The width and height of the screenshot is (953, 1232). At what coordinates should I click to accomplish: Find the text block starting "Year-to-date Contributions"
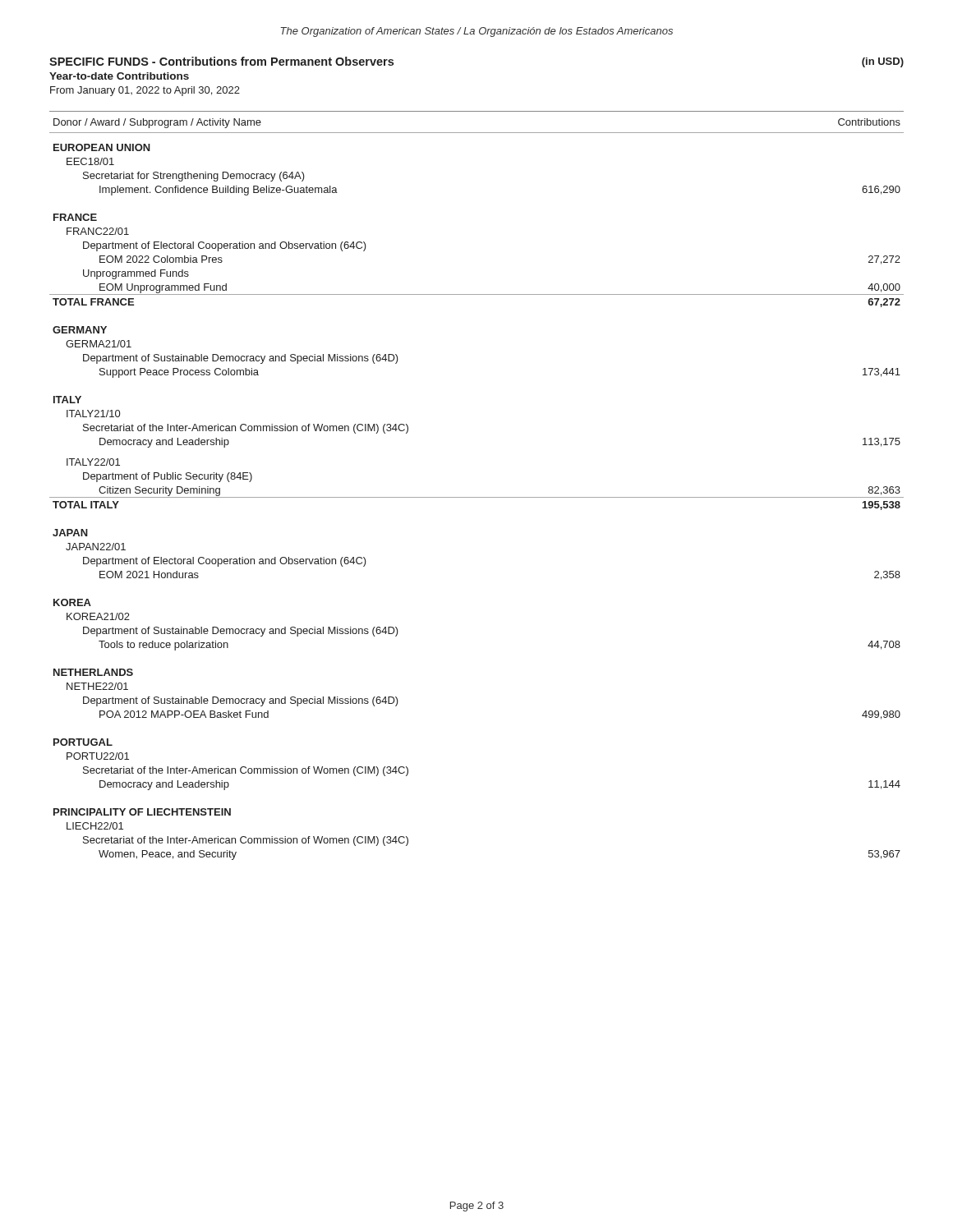[x=119, y=76]
